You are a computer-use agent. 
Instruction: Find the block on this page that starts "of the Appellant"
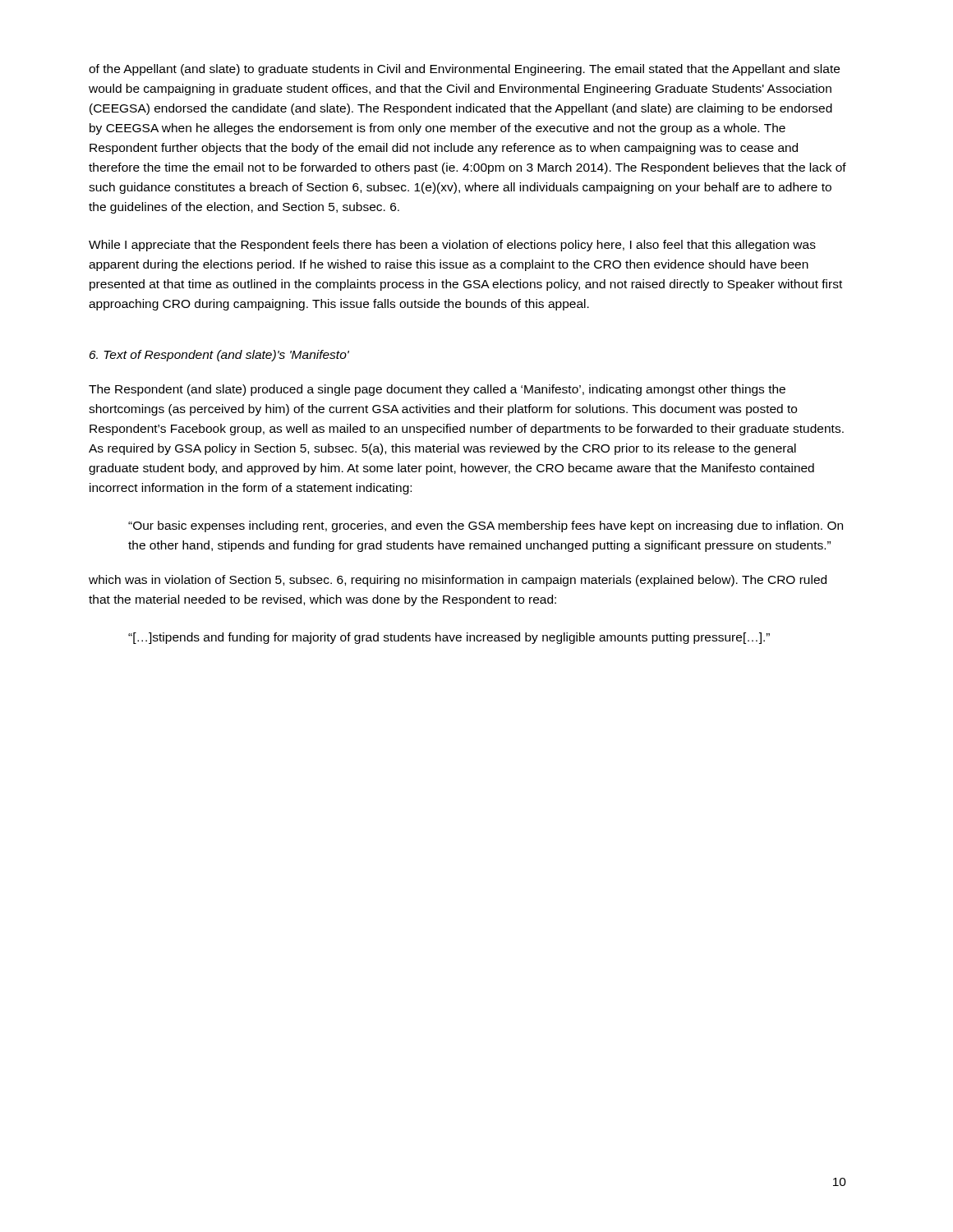[467, 138]
